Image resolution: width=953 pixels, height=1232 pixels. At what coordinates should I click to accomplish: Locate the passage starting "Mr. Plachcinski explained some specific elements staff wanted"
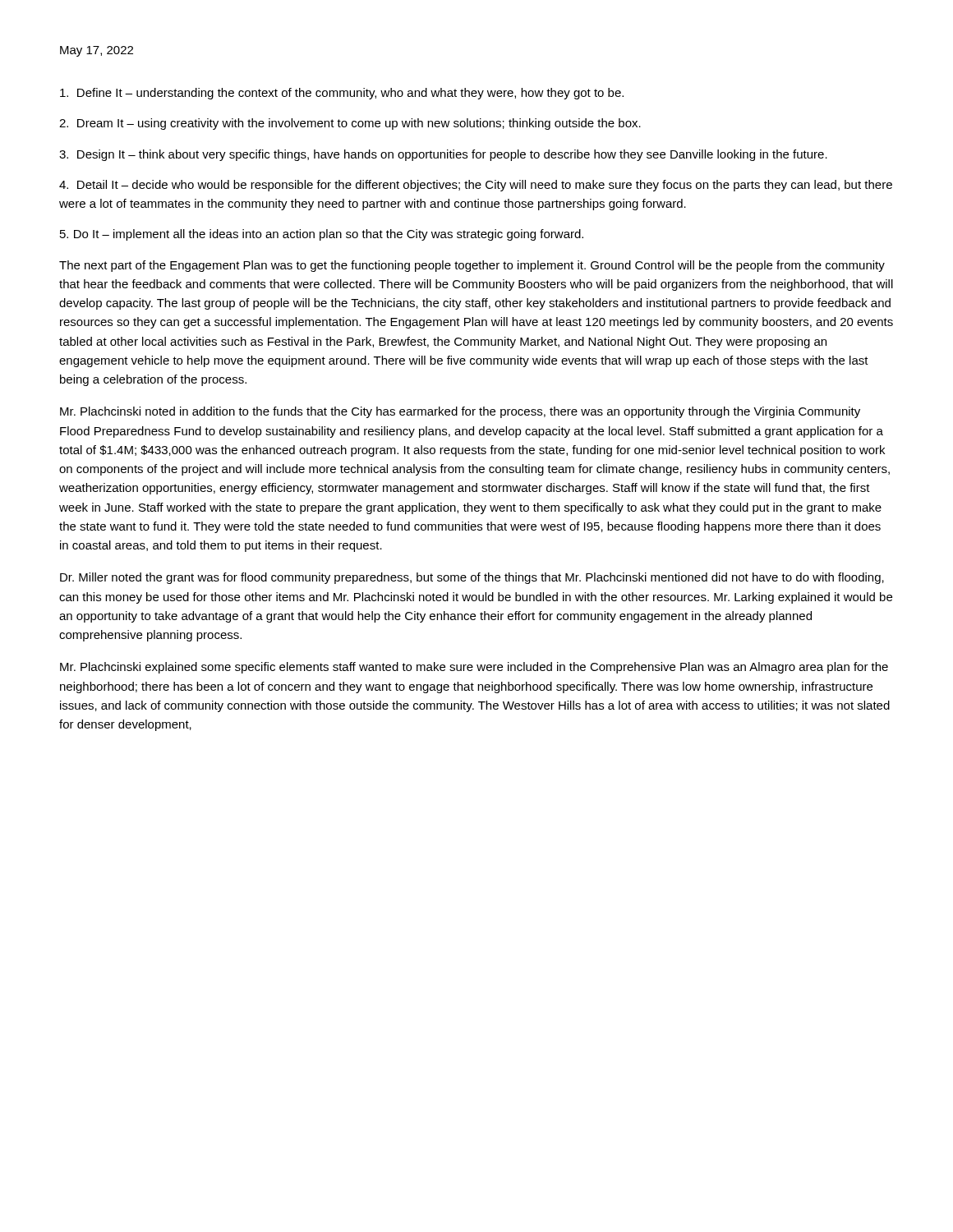475,695
